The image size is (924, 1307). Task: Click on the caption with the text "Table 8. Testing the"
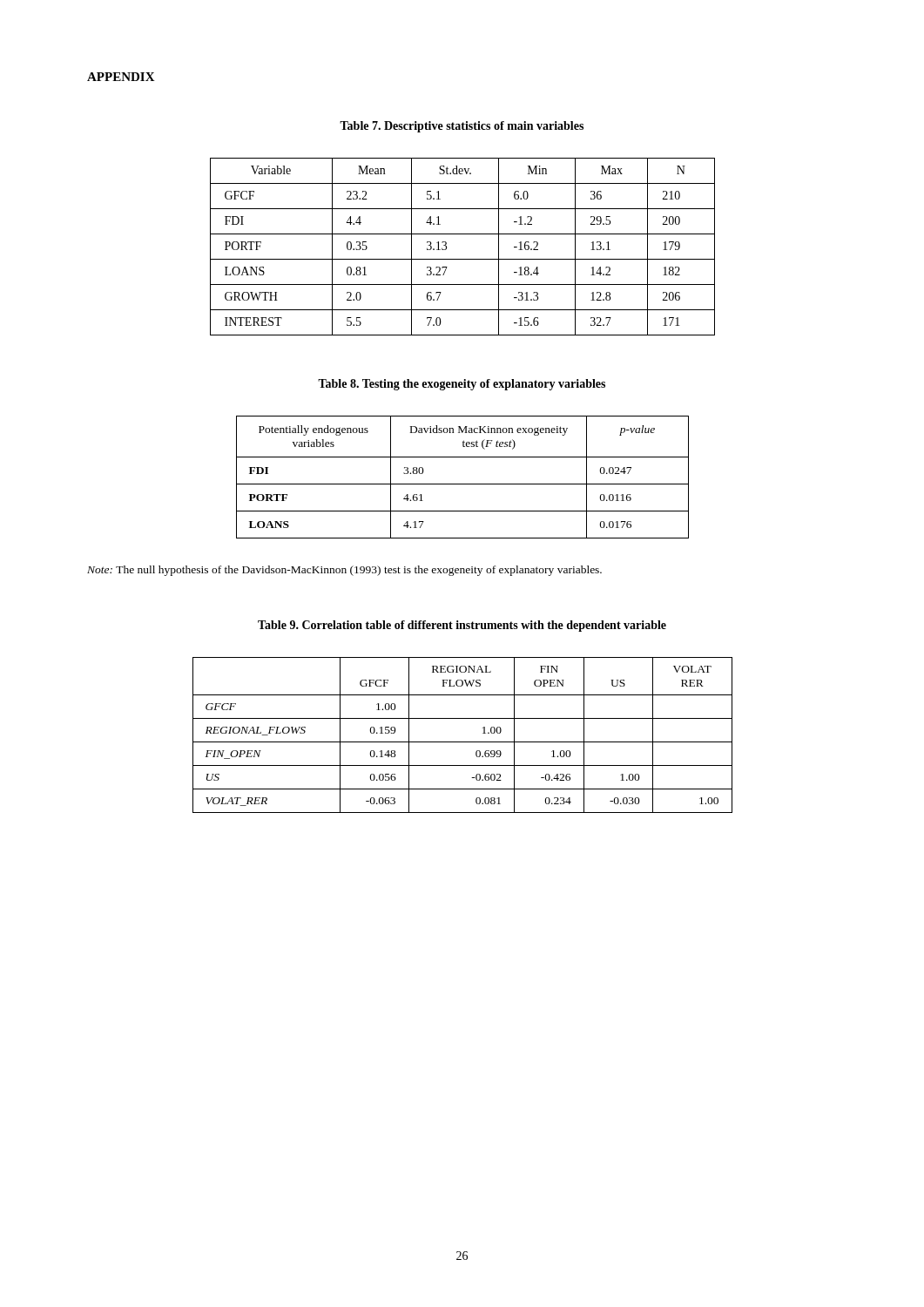click(x=462, y=384)
